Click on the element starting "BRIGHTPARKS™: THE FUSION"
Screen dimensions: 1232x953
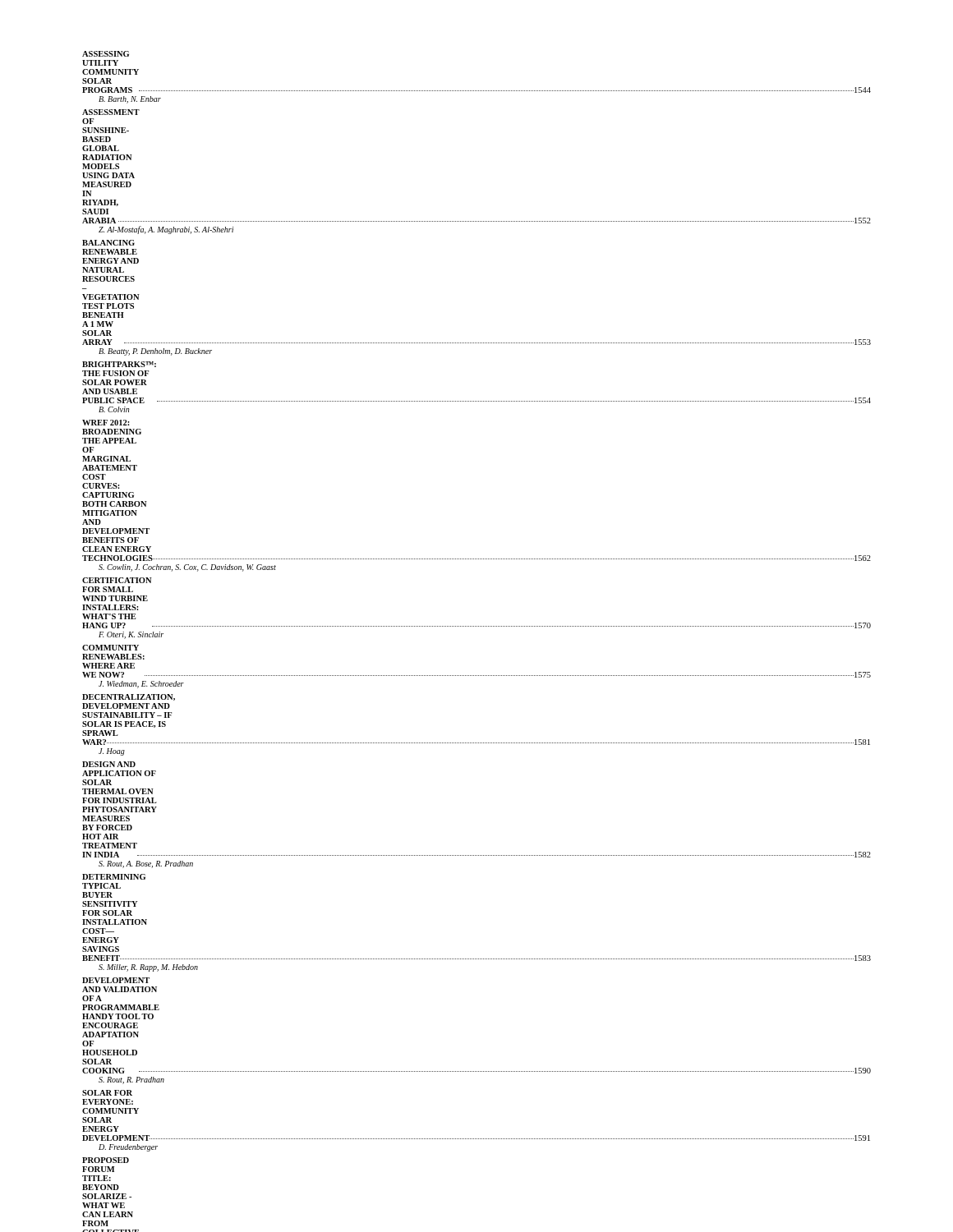pyautogui.click(x=119, y=364)
